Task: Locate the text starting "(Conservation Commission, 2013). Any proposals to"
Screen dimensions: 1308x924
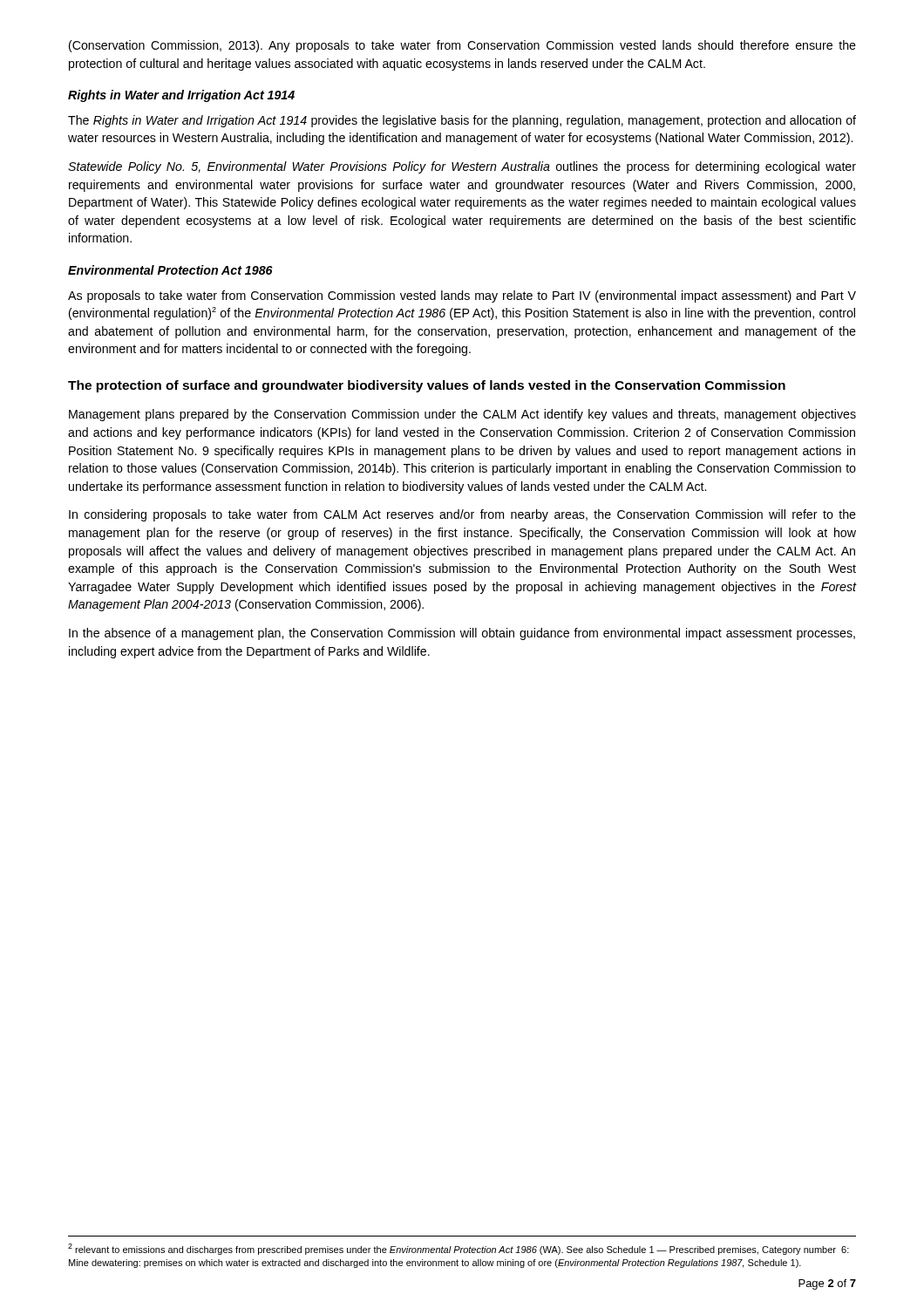Action: click(462, 54)
